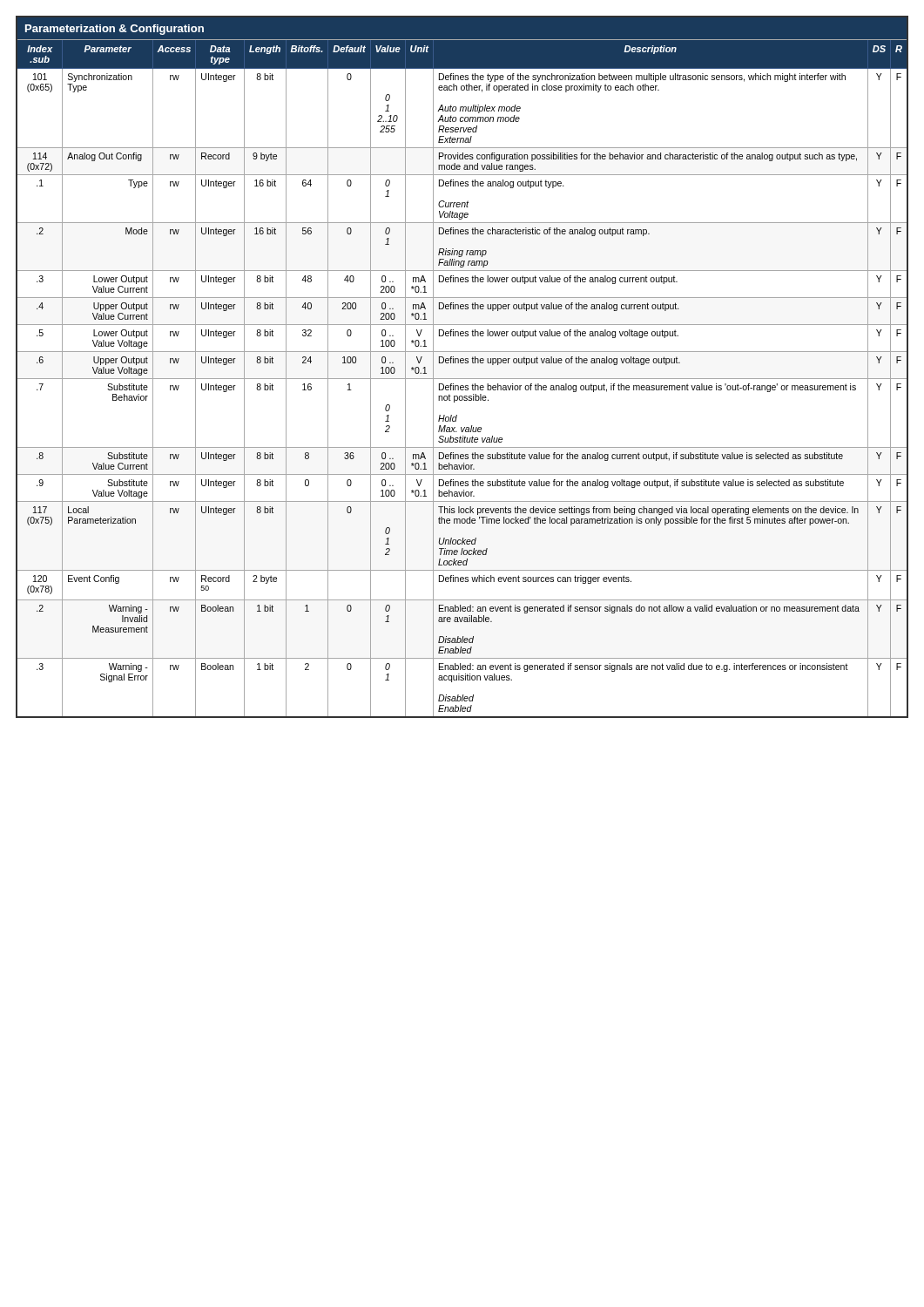This screenshot has width=924, height=1307.
Task: Click the table
Action: click(x=462, y=367)
